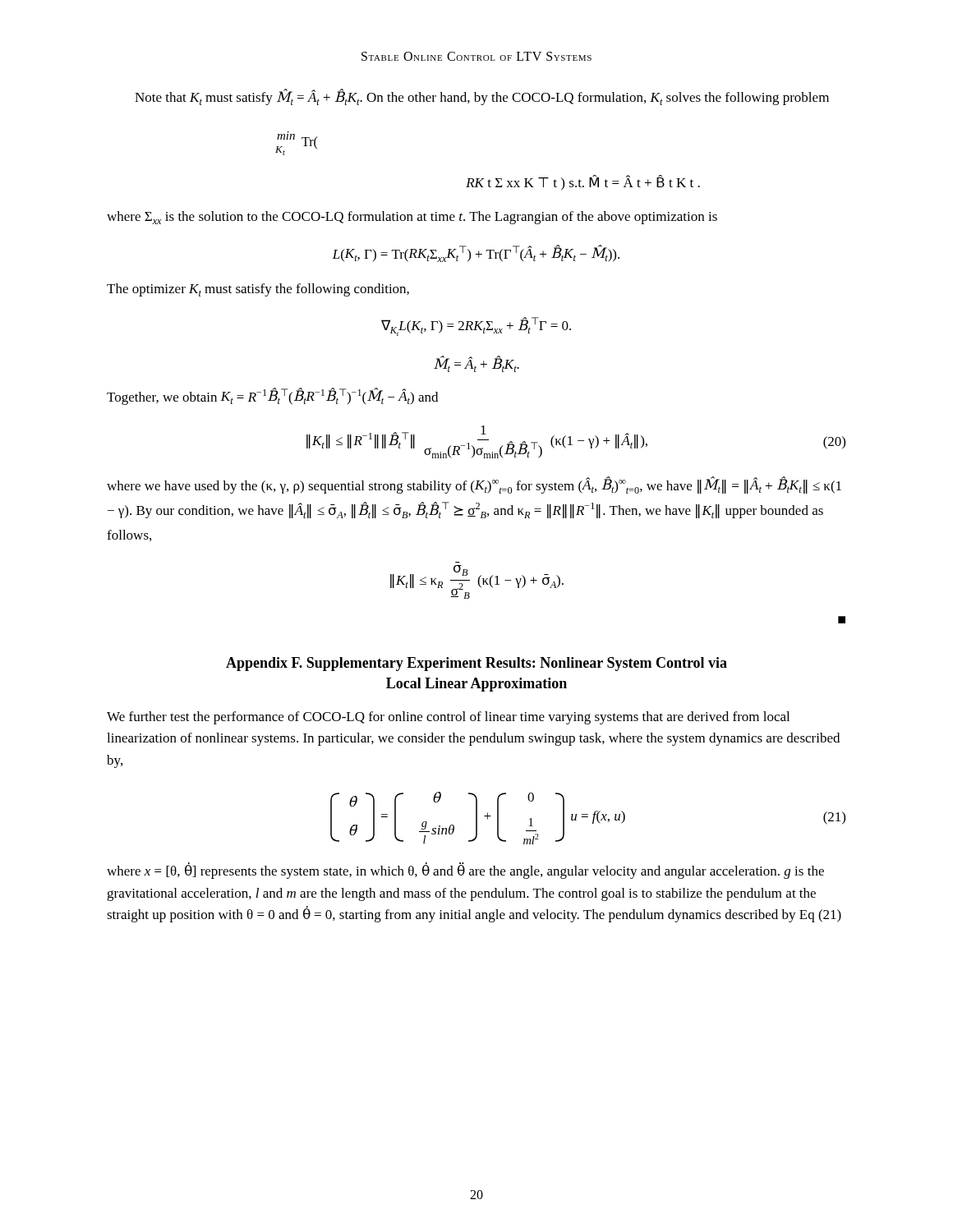This screenshot has width=953, height=1232.
Task: Find the text block starting "We further test the performance of"
Action: (x=473, y=738)
